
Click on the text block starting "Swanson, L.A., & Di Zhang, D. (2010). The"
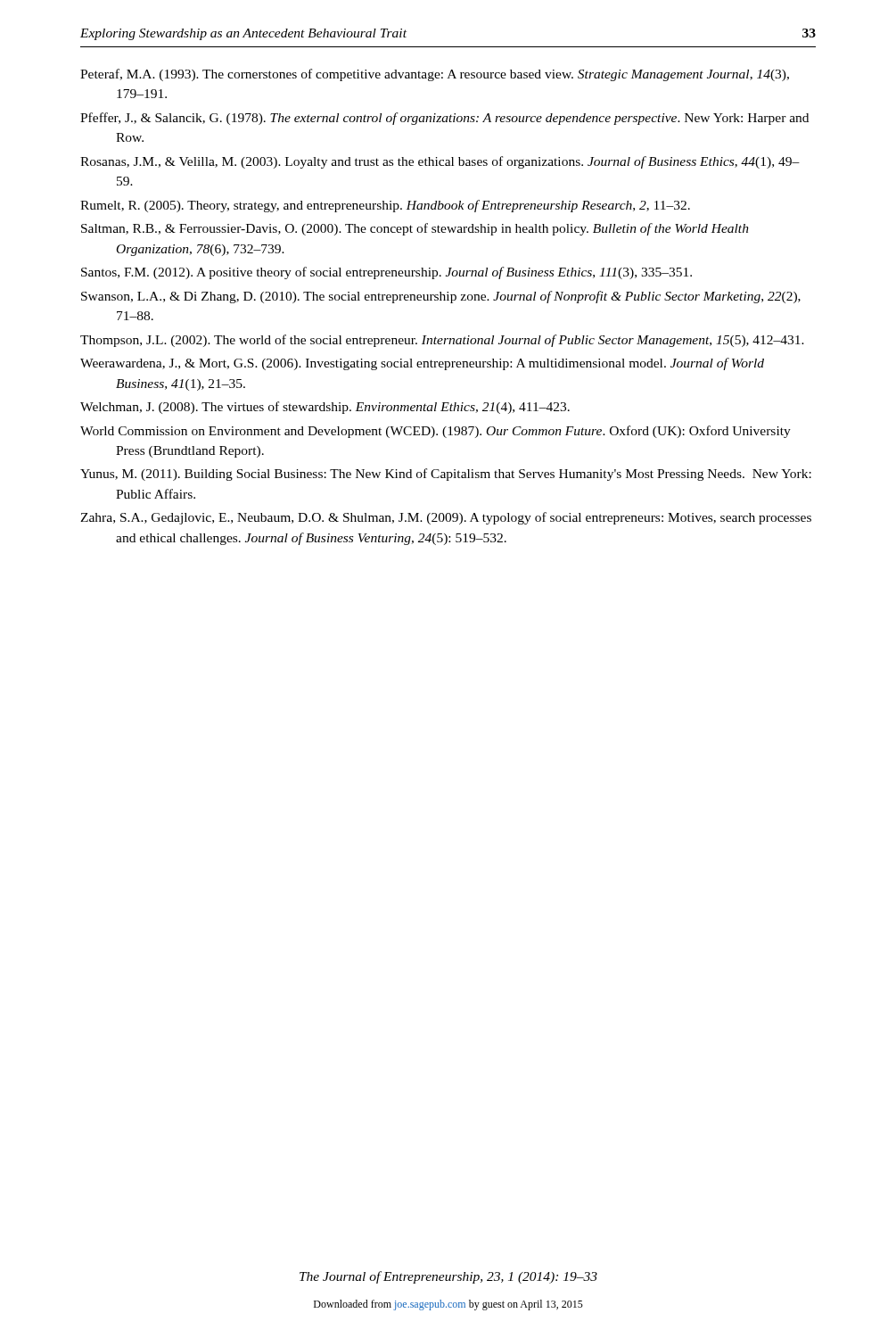point(441,305)
